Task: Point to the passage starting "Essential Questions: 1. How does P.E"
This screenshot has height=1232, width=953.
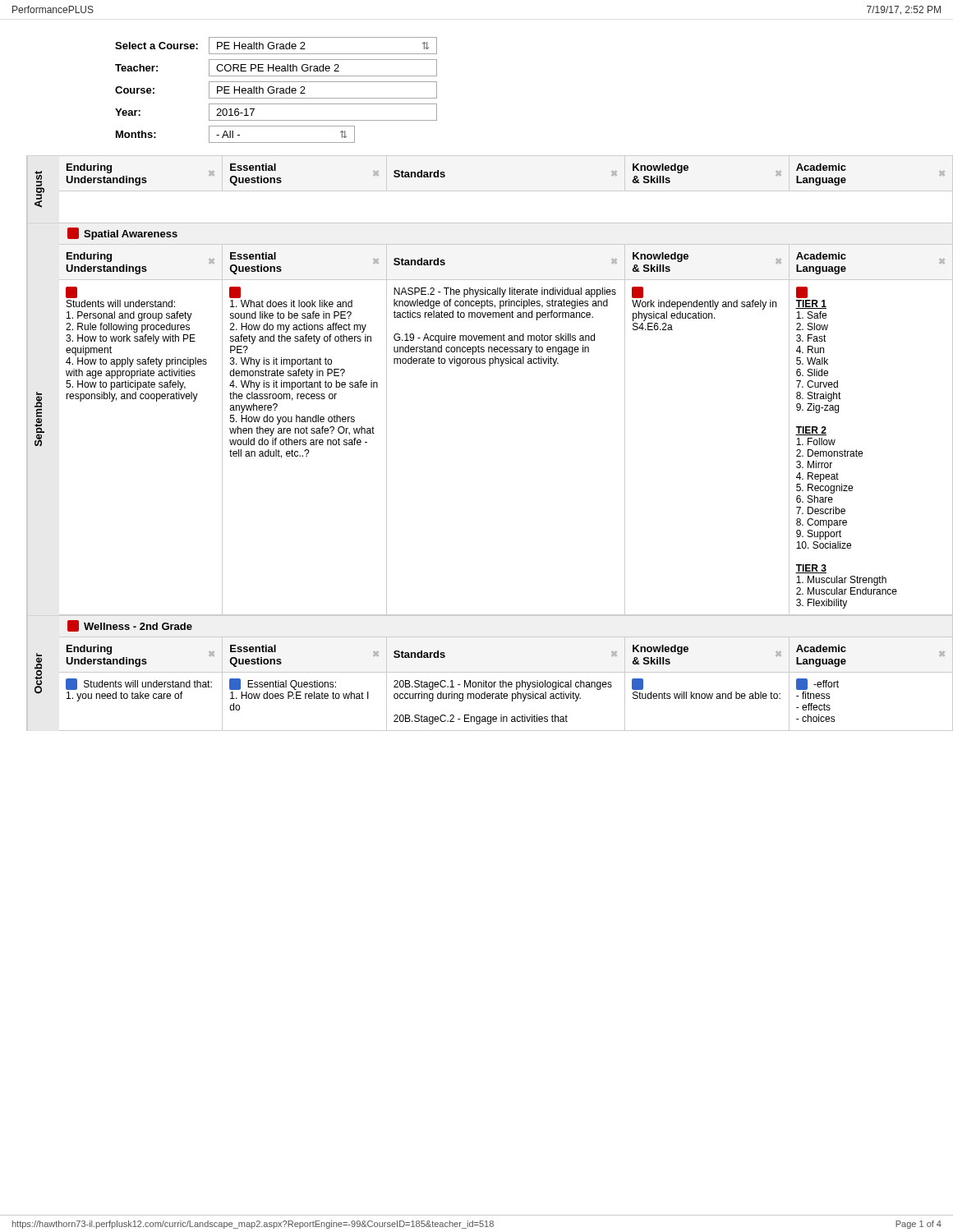Action: click(299, 696)
